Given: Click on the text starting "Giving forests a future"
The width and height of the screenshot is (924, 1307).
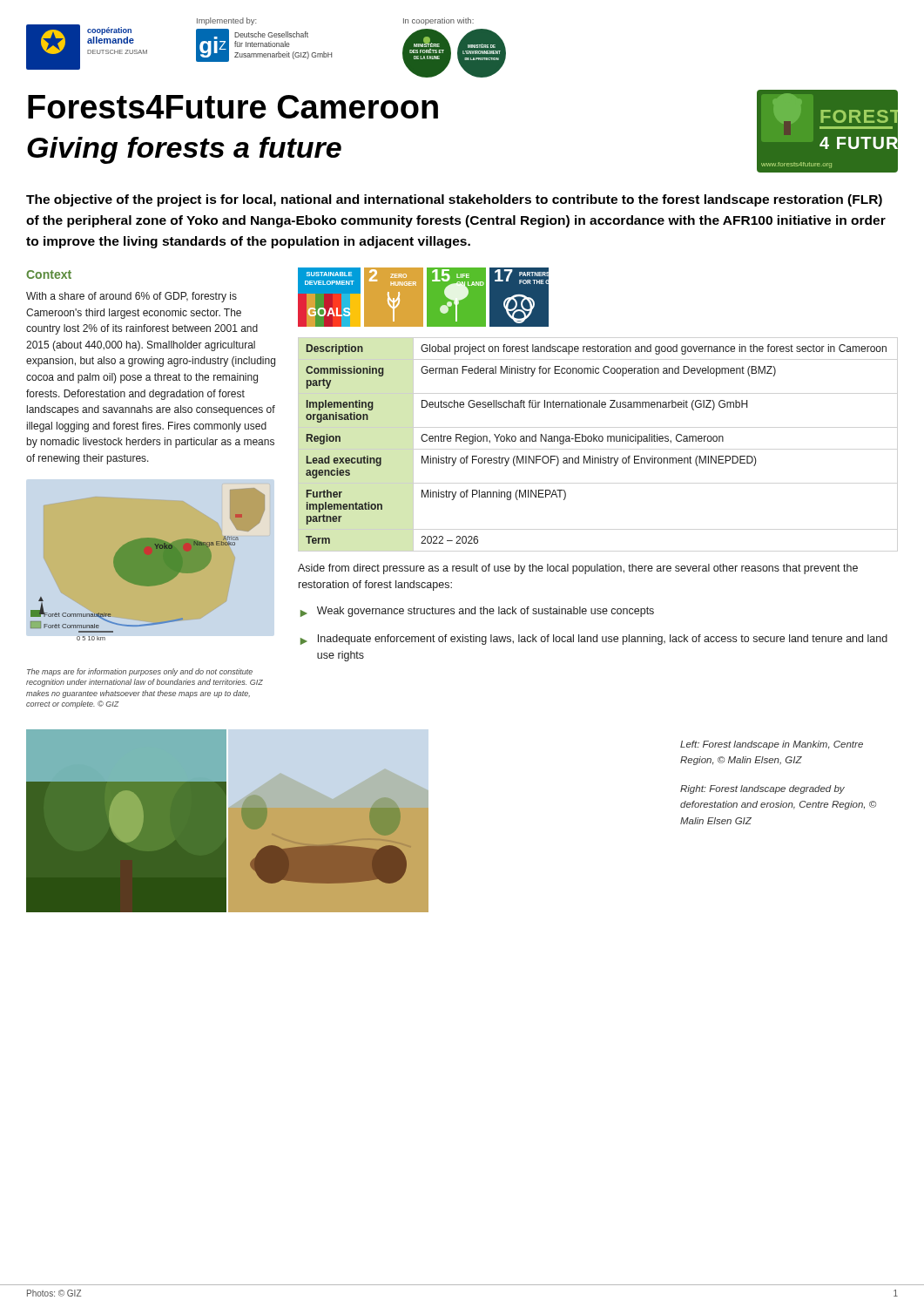Looking at the screenshot, I should tap(184, 147).
